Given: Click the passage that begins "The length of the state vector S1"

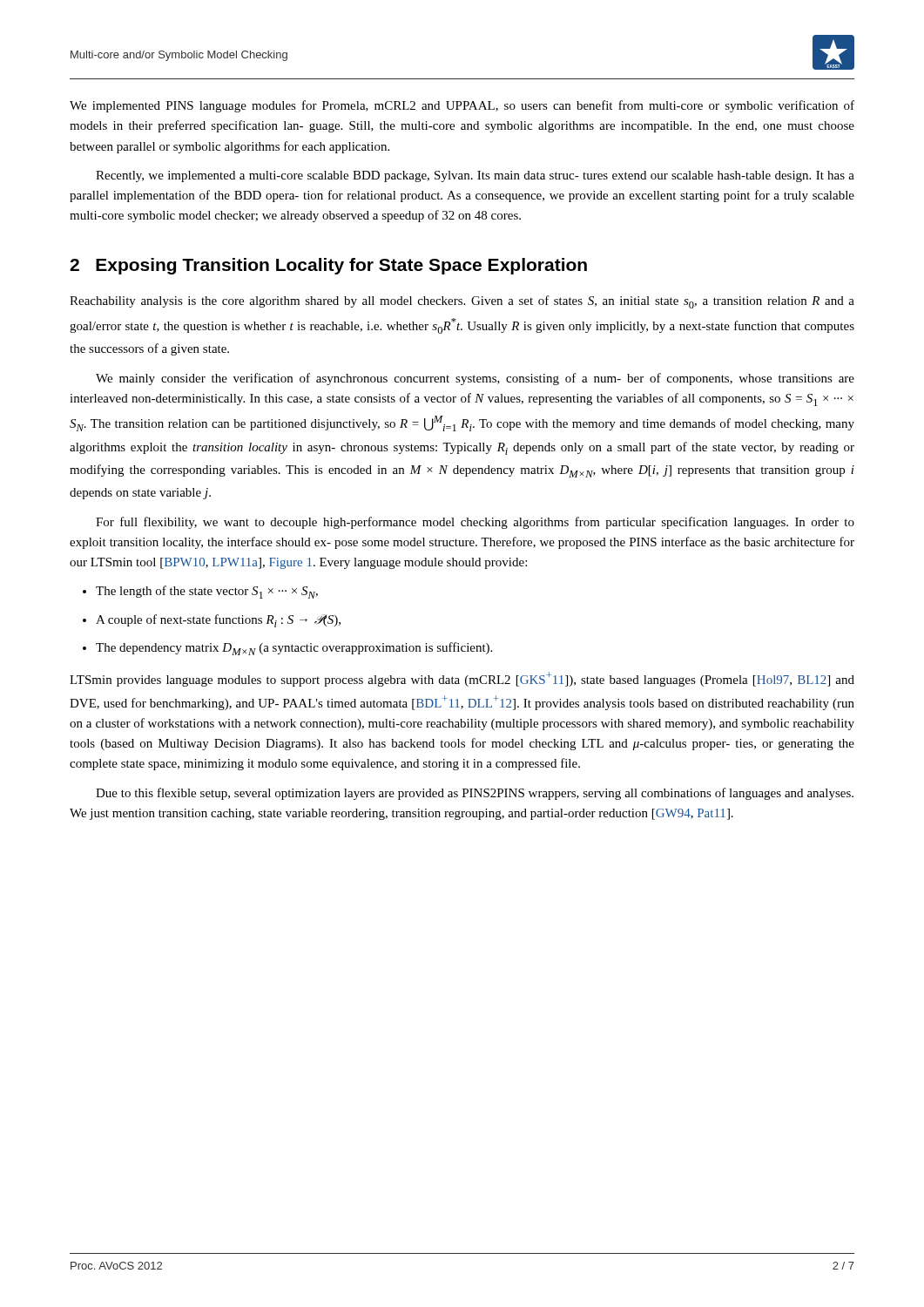Looking at the screenshot, I should coord(207,593).
